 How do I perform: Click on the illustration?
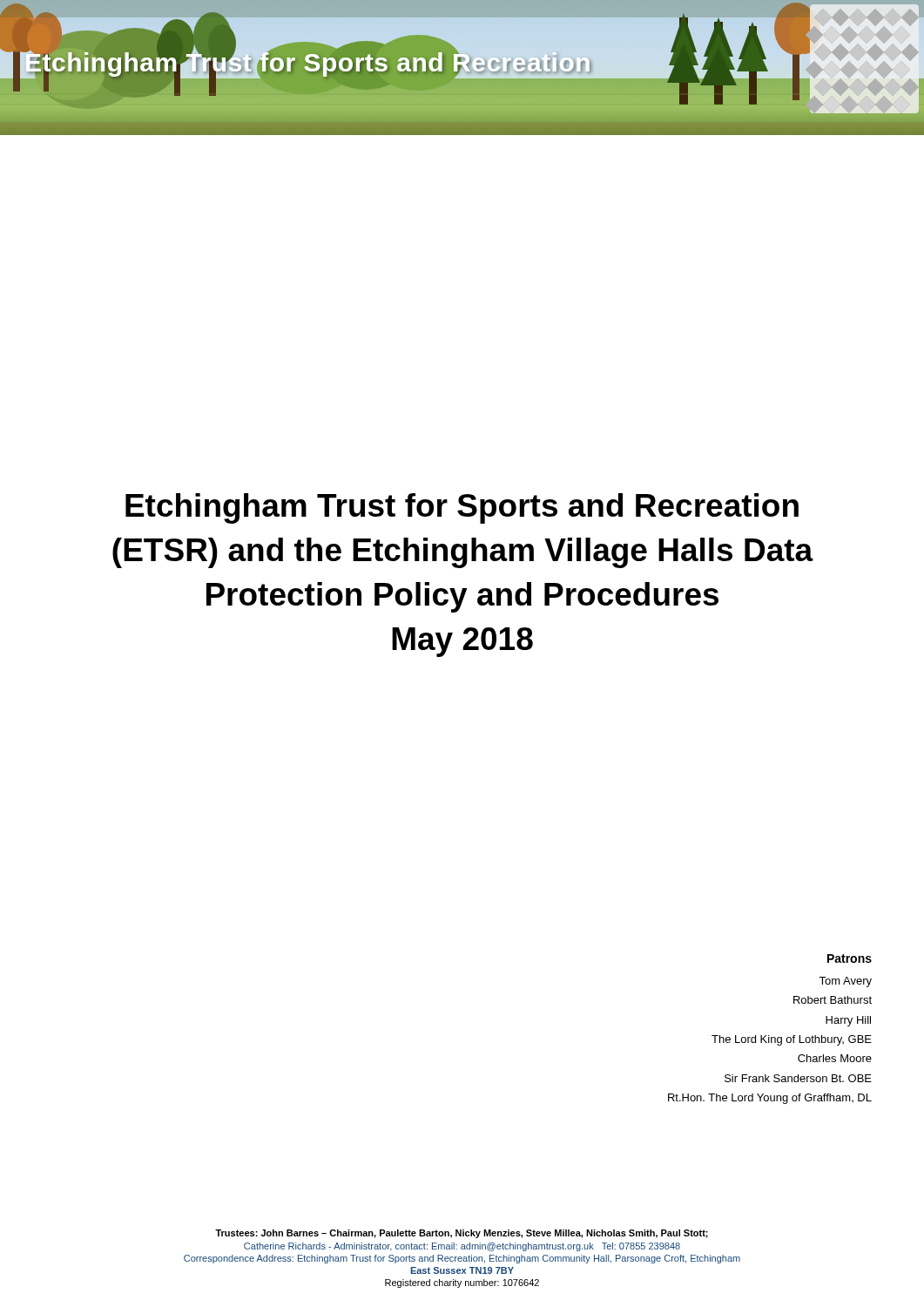(x=462, y=68)
